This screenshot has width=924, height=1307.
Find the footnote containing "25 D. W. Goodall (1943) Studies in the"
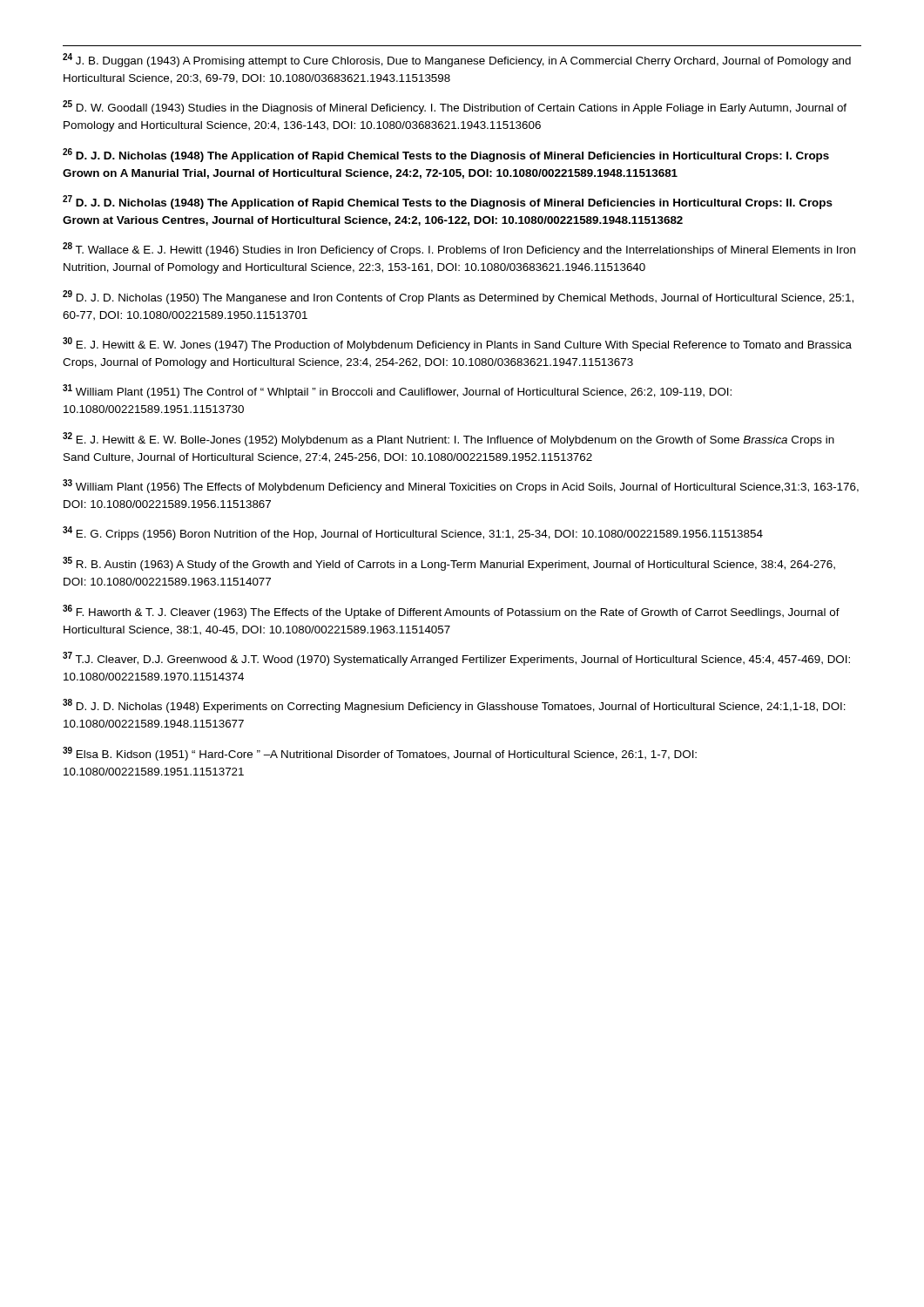455,116
